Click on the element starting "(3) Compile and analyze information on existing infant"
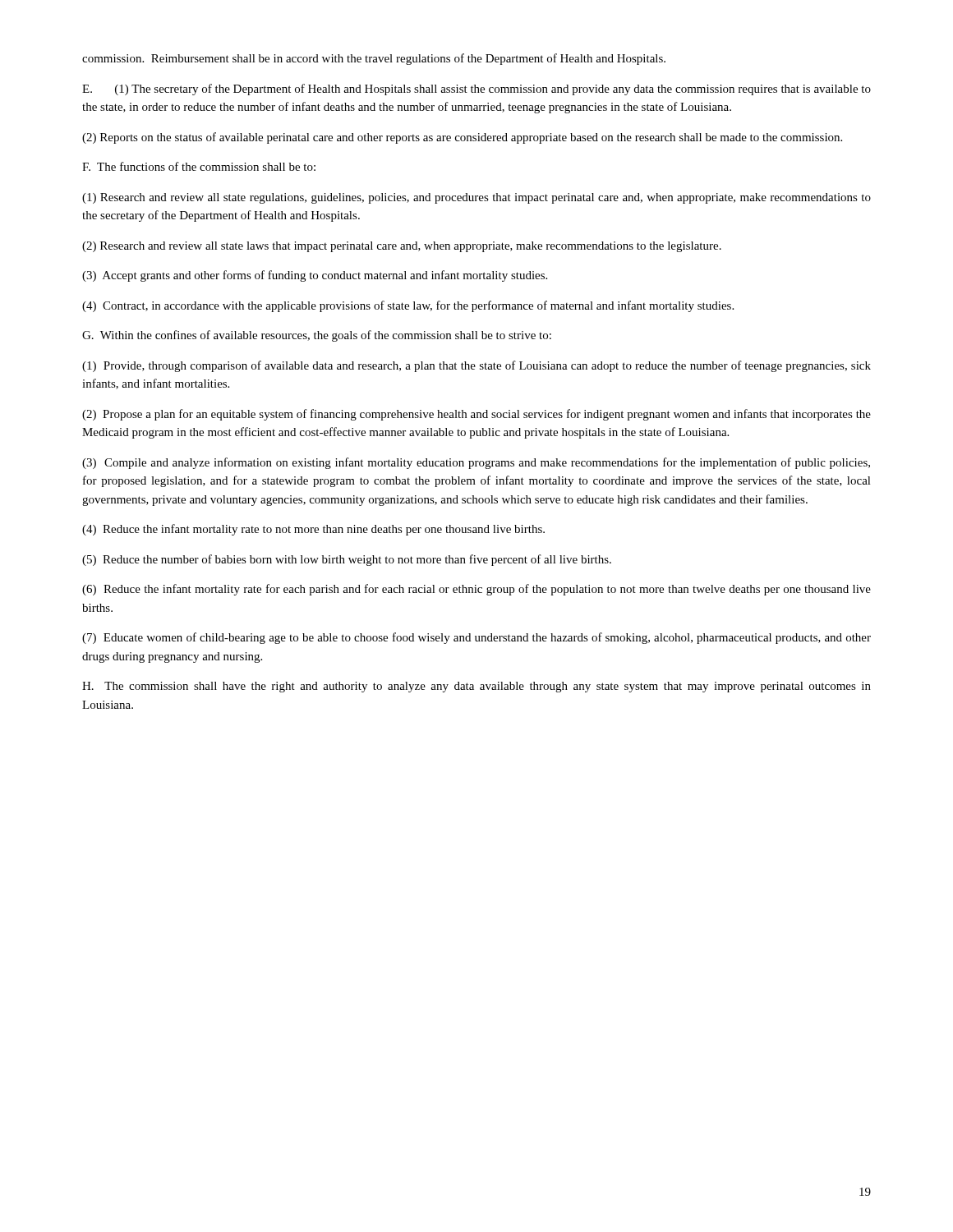 tap(476, 480)
